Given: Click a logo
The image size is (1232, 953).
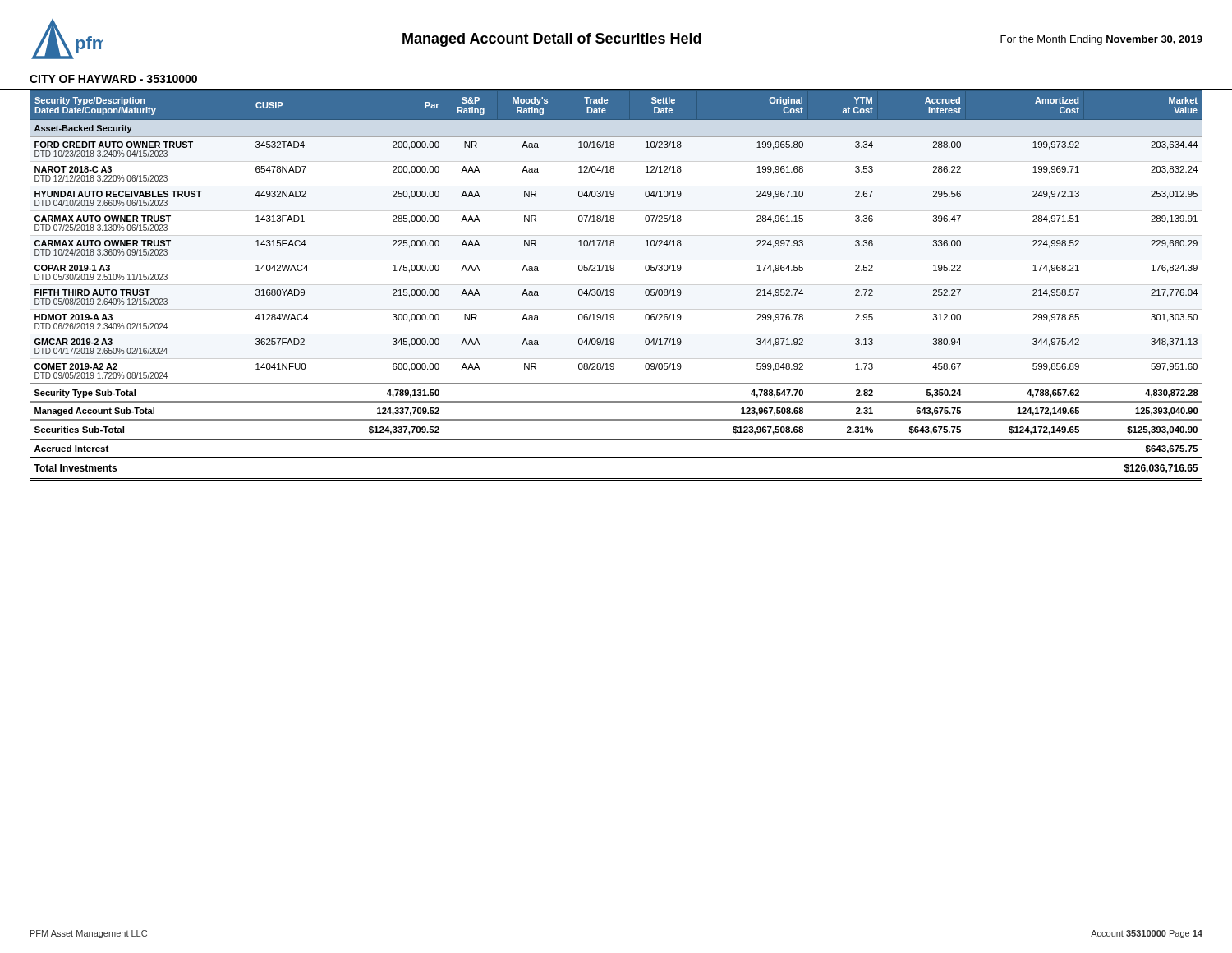Looking at the screenshot, I should tap(67, 39).
